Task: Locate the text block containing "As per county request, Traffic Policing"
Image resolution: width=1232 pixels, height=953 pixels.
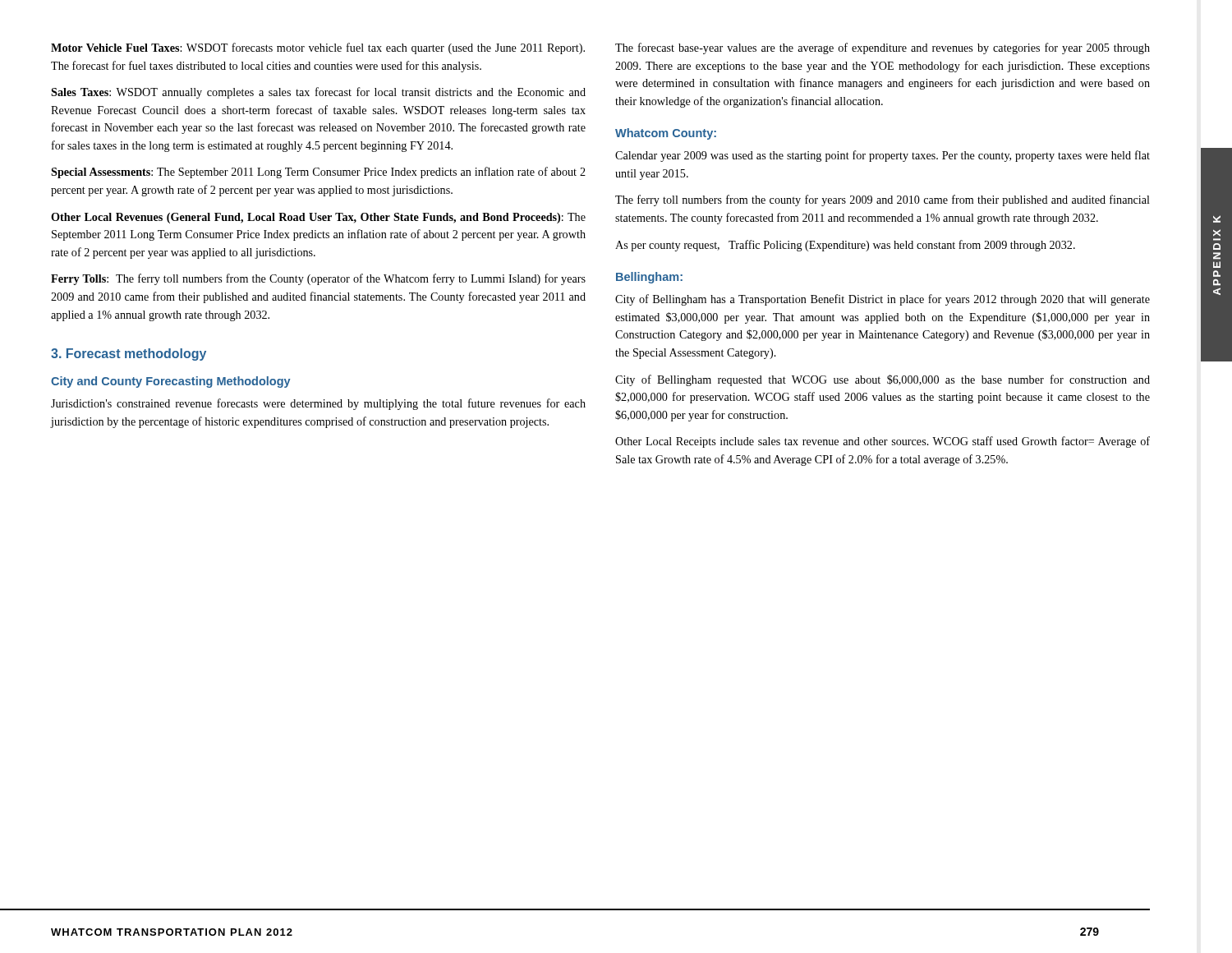Action: (x=845, y=245)
